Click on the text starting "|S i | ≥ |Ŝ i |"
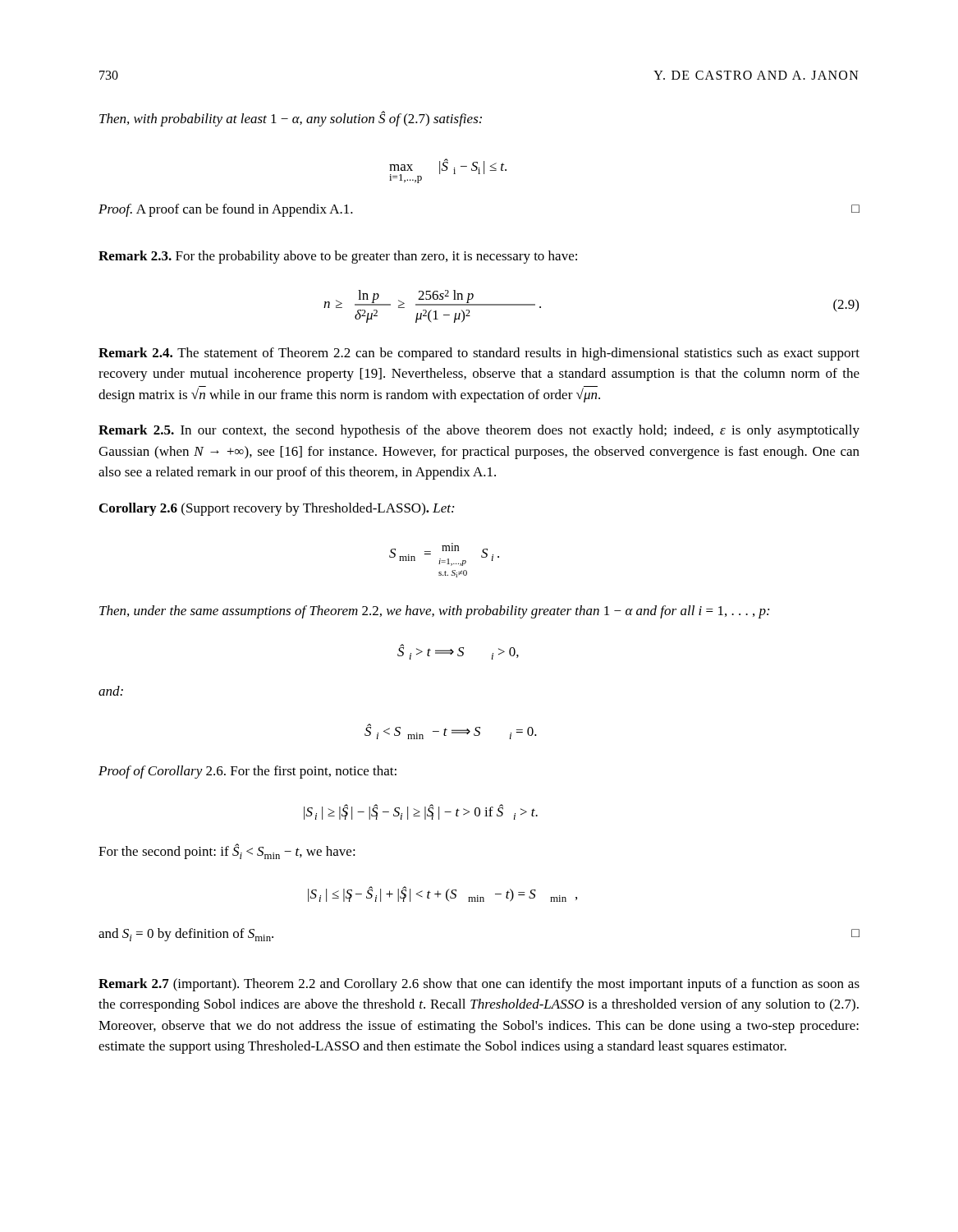Image resolution: width=958 pixels, height=1232 pixels. click(479, 811)
